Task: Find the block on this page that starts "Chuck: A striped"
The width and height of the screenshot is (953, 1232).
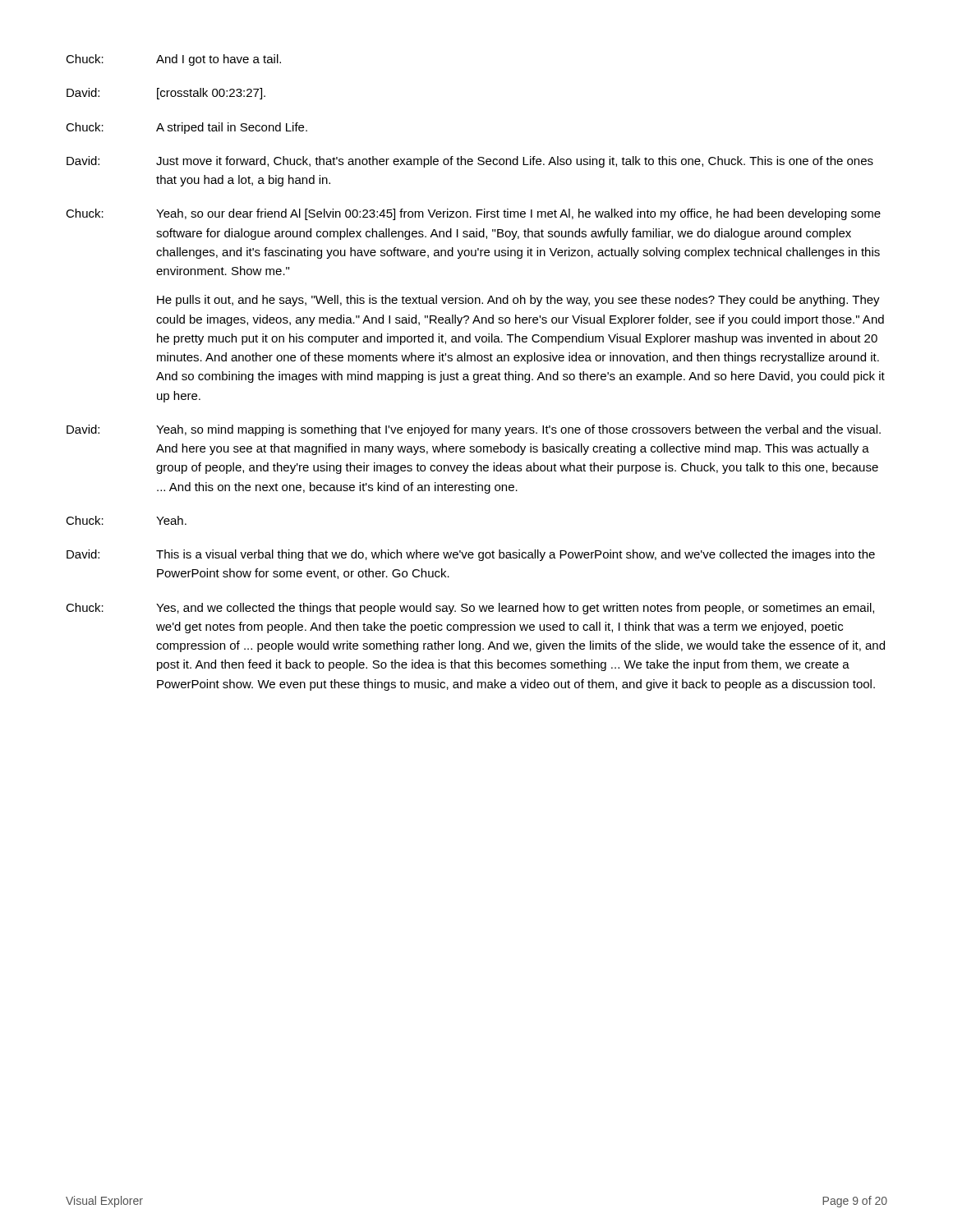Action: pos(186,128)
